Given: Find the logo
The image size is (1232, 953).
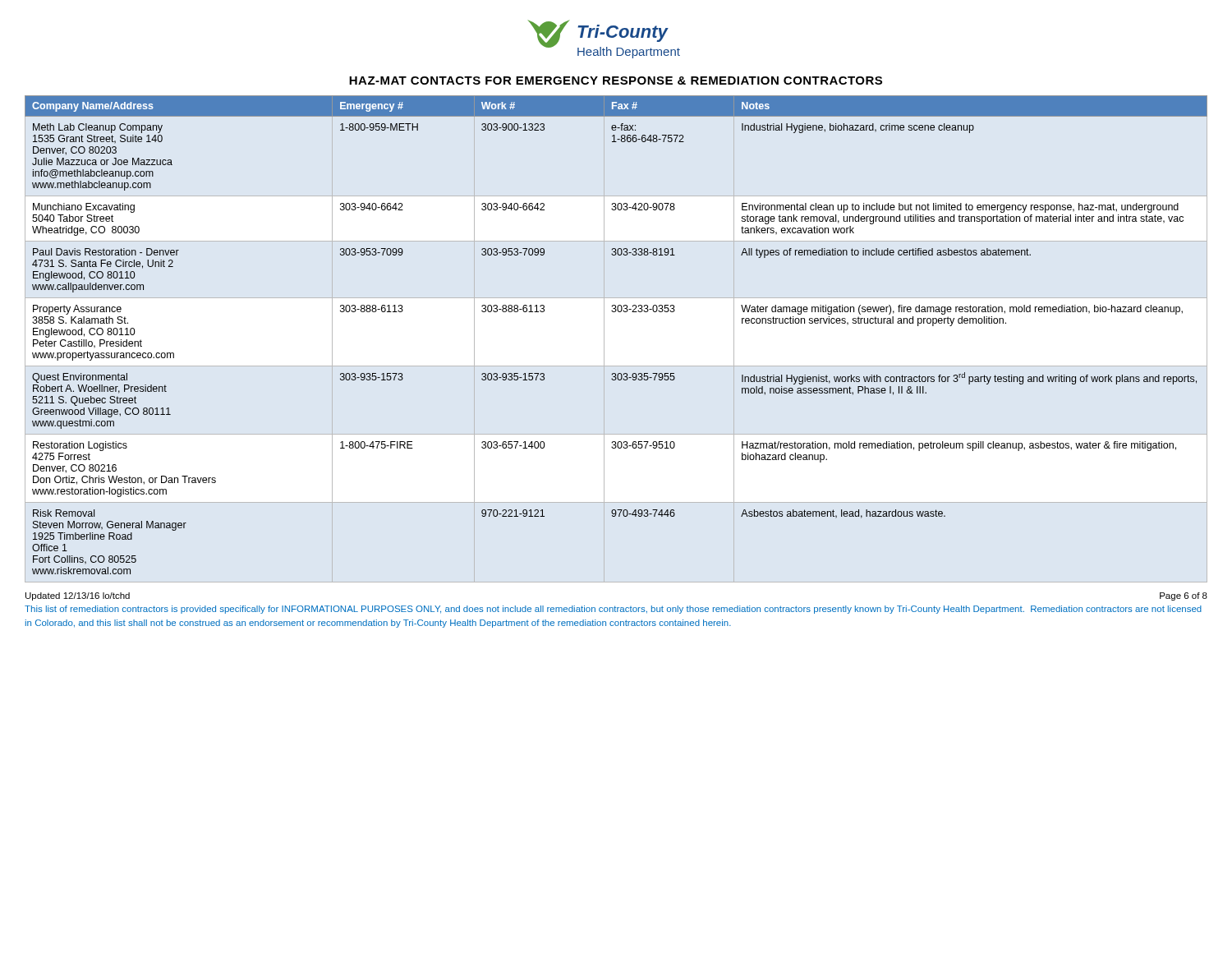Looking at the screenshot, I should coord(616,42).
